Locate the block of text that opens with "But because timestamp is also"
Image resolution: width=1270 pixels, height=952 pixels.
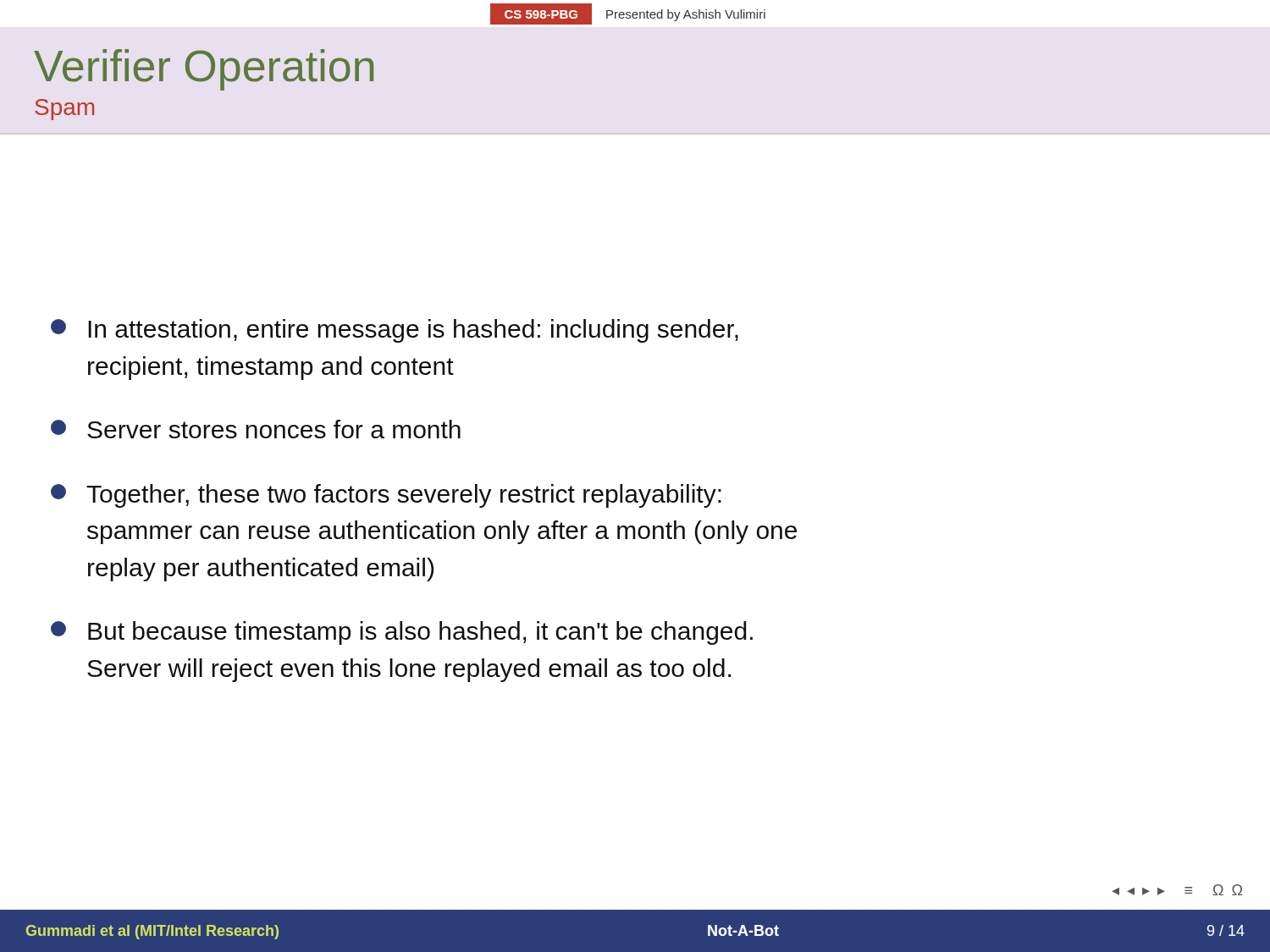635,650
